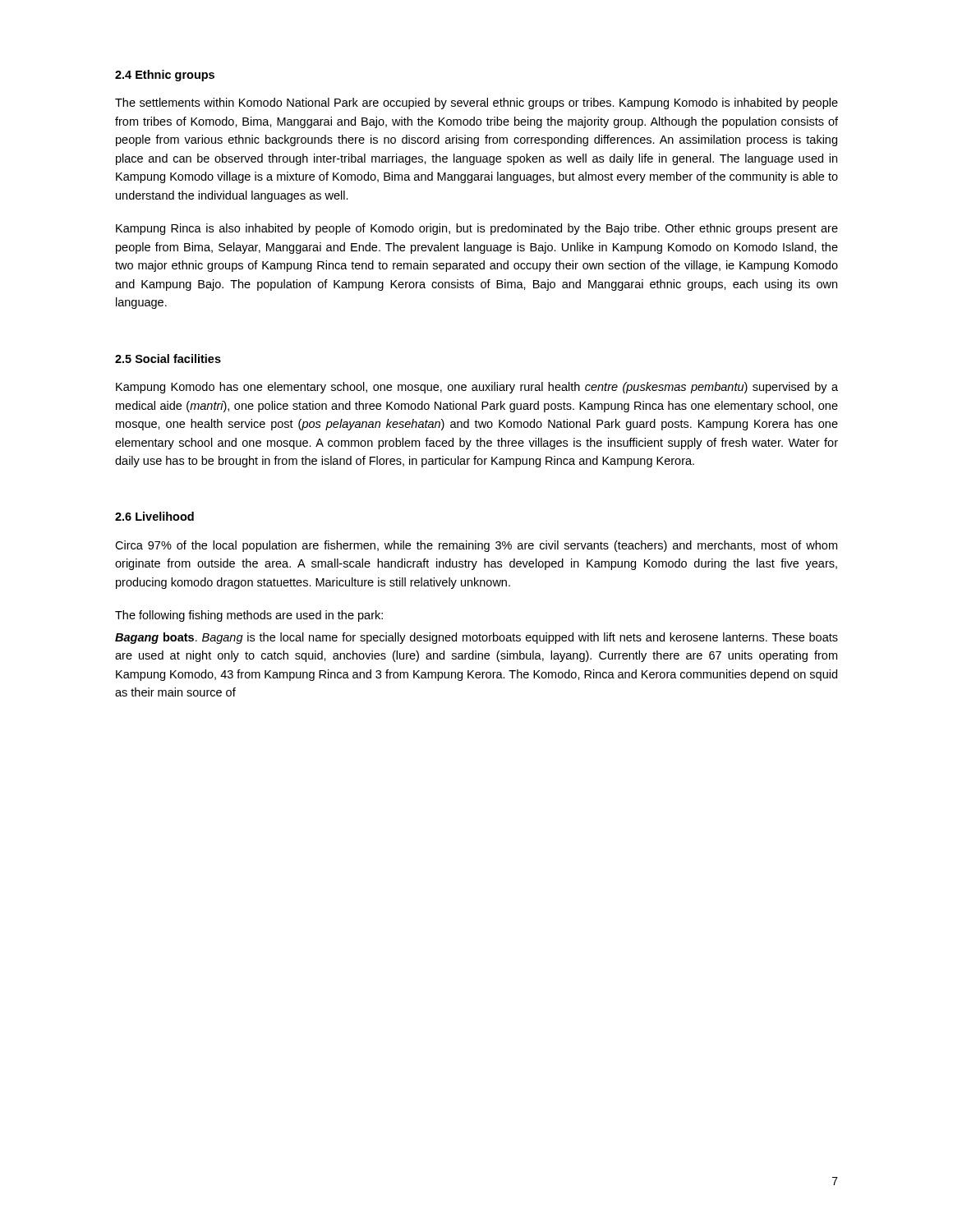Find the section header that says "2.4 Ethnic groups"

[165, 75]
